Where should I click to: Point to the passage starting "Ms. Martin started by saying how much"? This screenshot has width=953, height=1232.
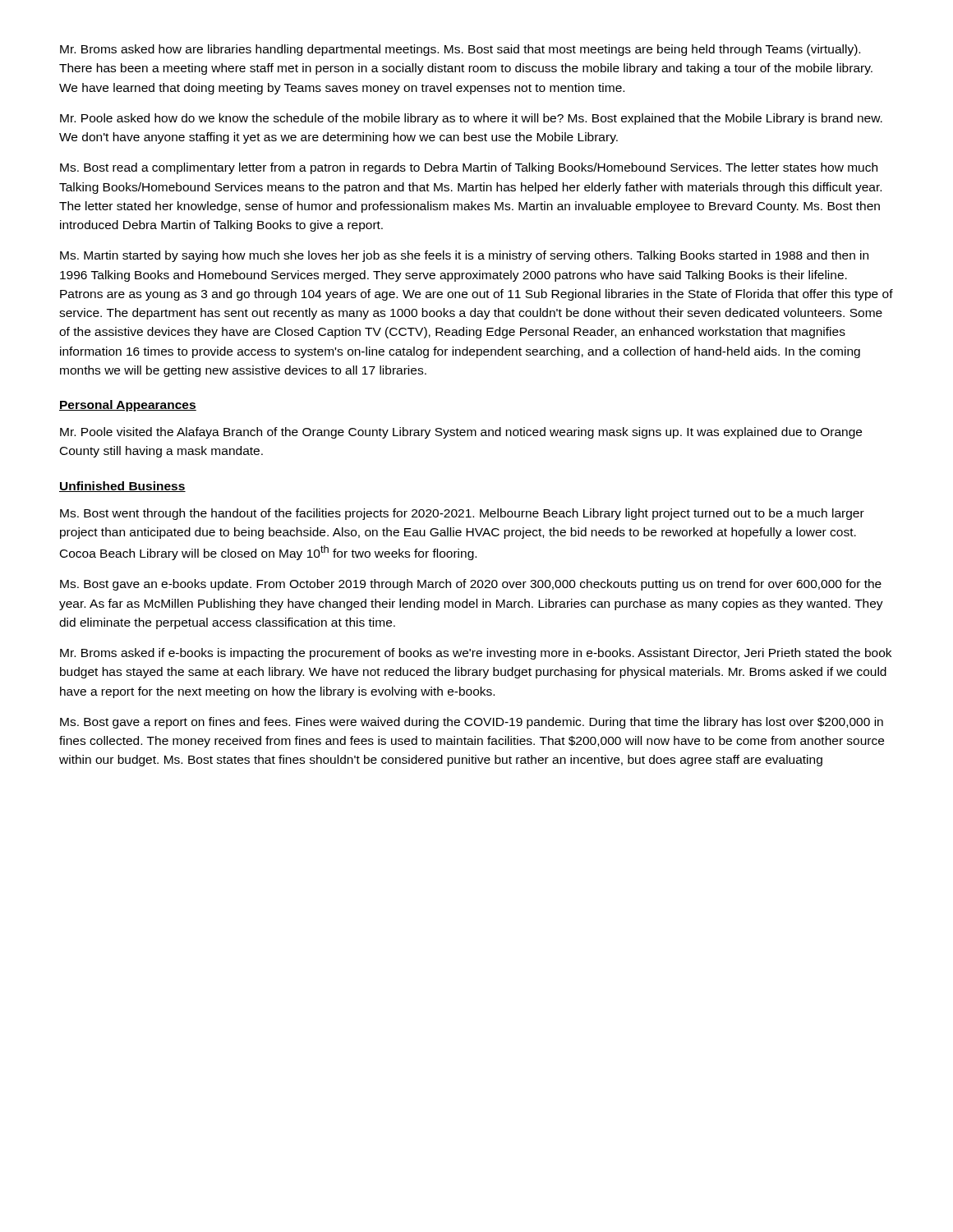[476, 312]
